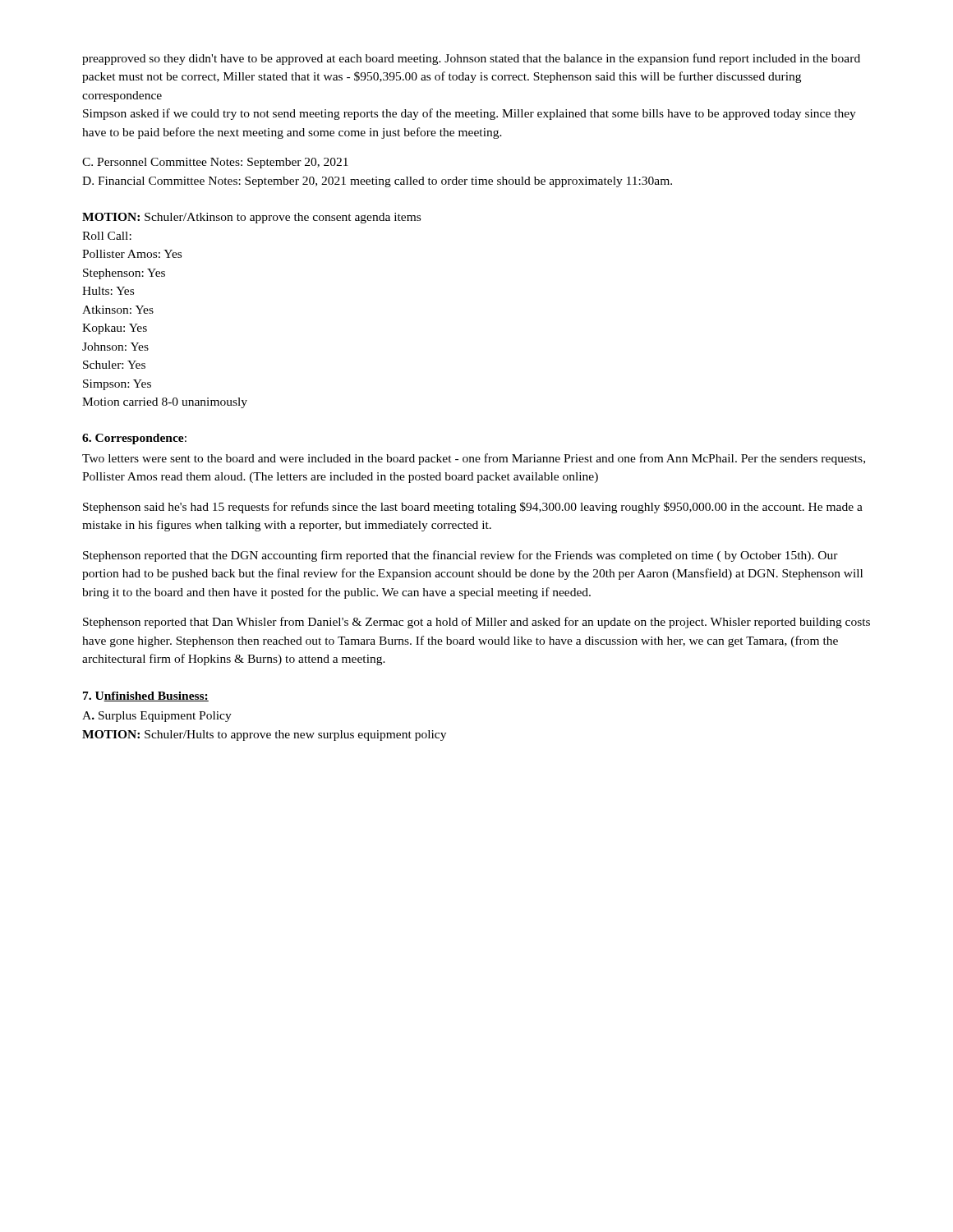The width and height of the screenshot is (953, 1232).
Task: Select the text block that reads "MOTION: Schuler/Atkinson to approve"
Action: coord(251,218)
